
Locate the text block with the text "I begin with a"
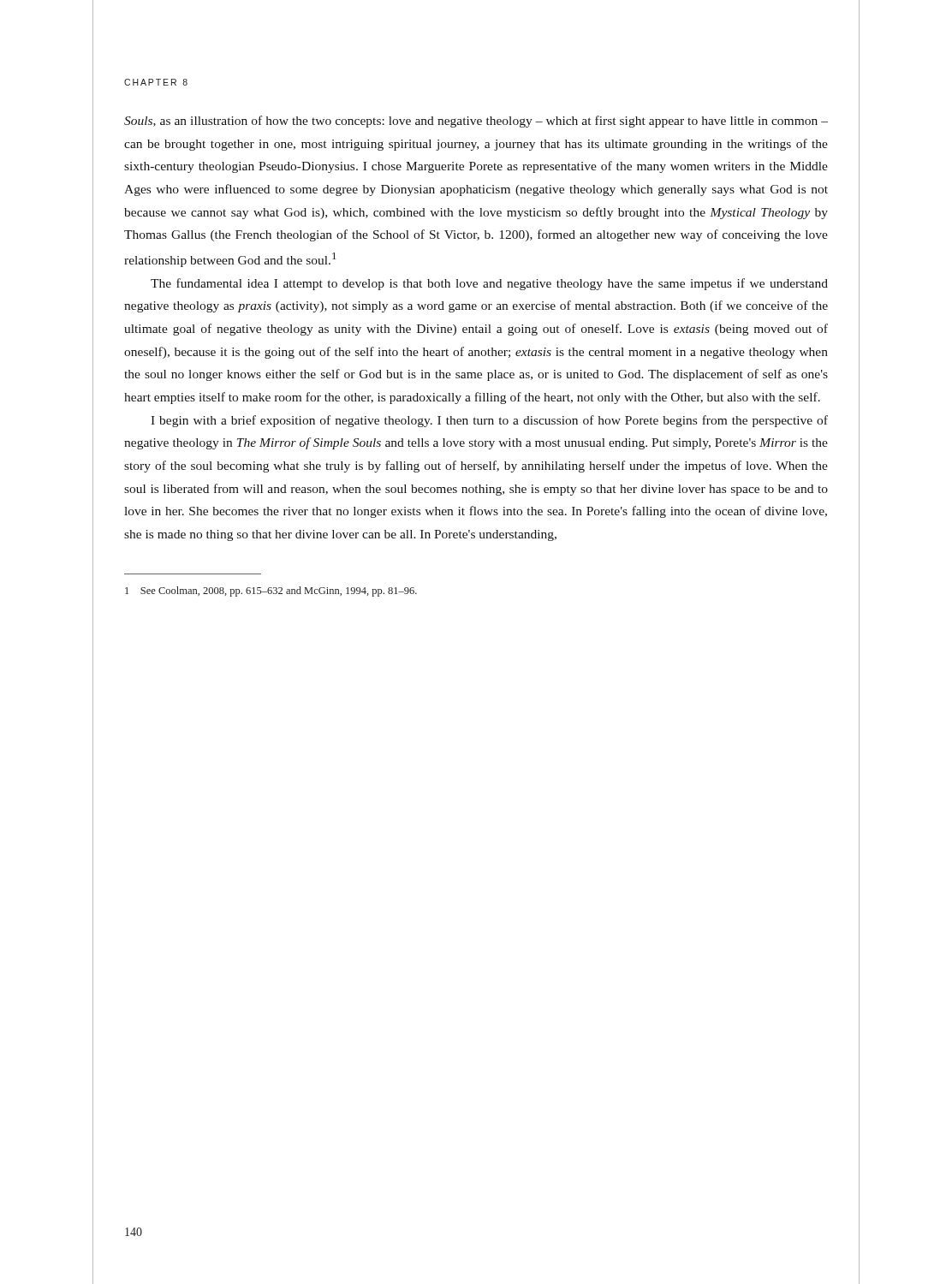[x=476, y=477]
